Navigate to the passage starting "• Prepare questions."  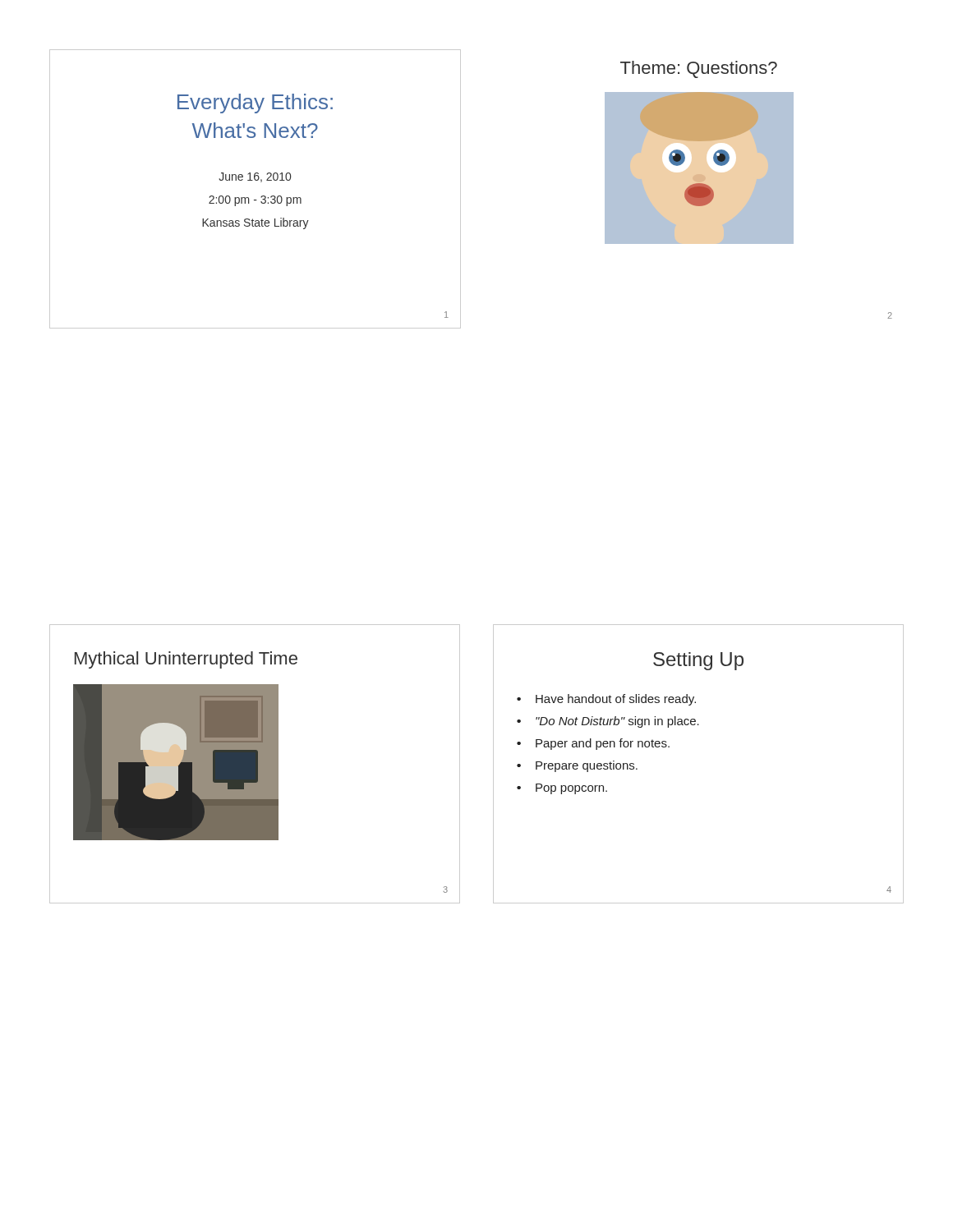[578, 765]
